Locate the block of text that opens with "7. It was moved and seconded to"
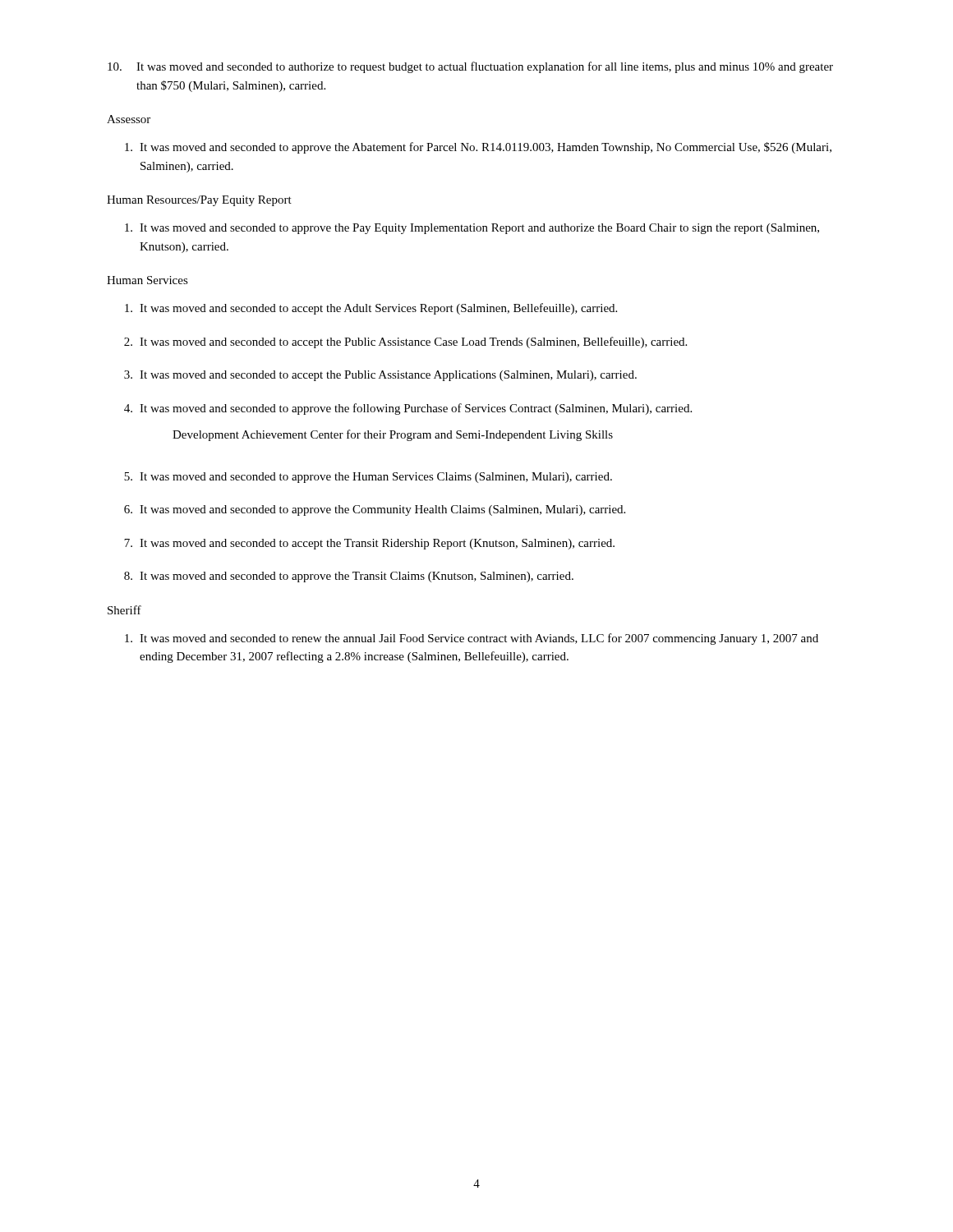Screen dimensions: 1232x953 point(476,543)
